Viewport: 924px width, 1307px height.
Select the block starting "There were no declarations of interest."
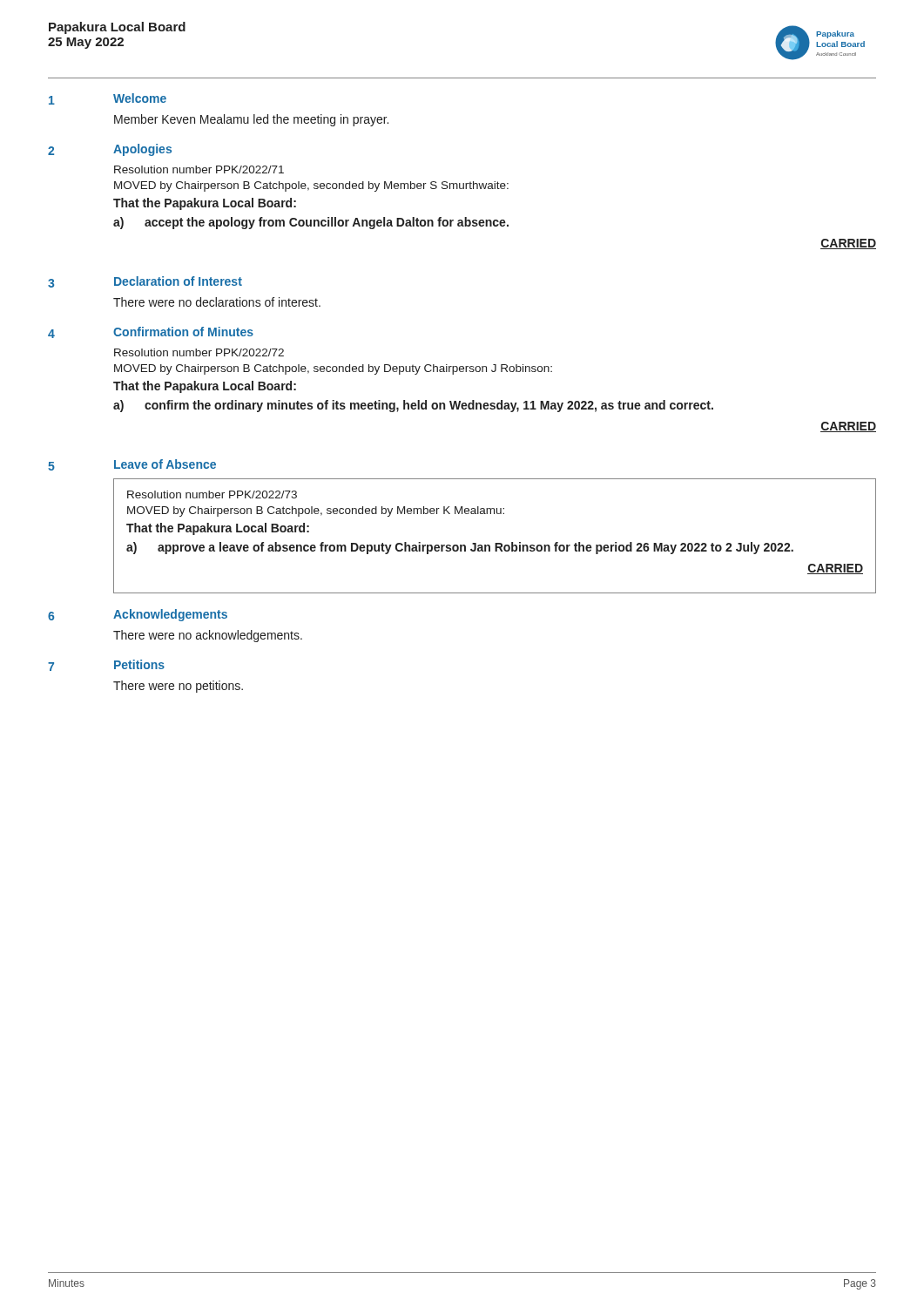pos(217,302)
